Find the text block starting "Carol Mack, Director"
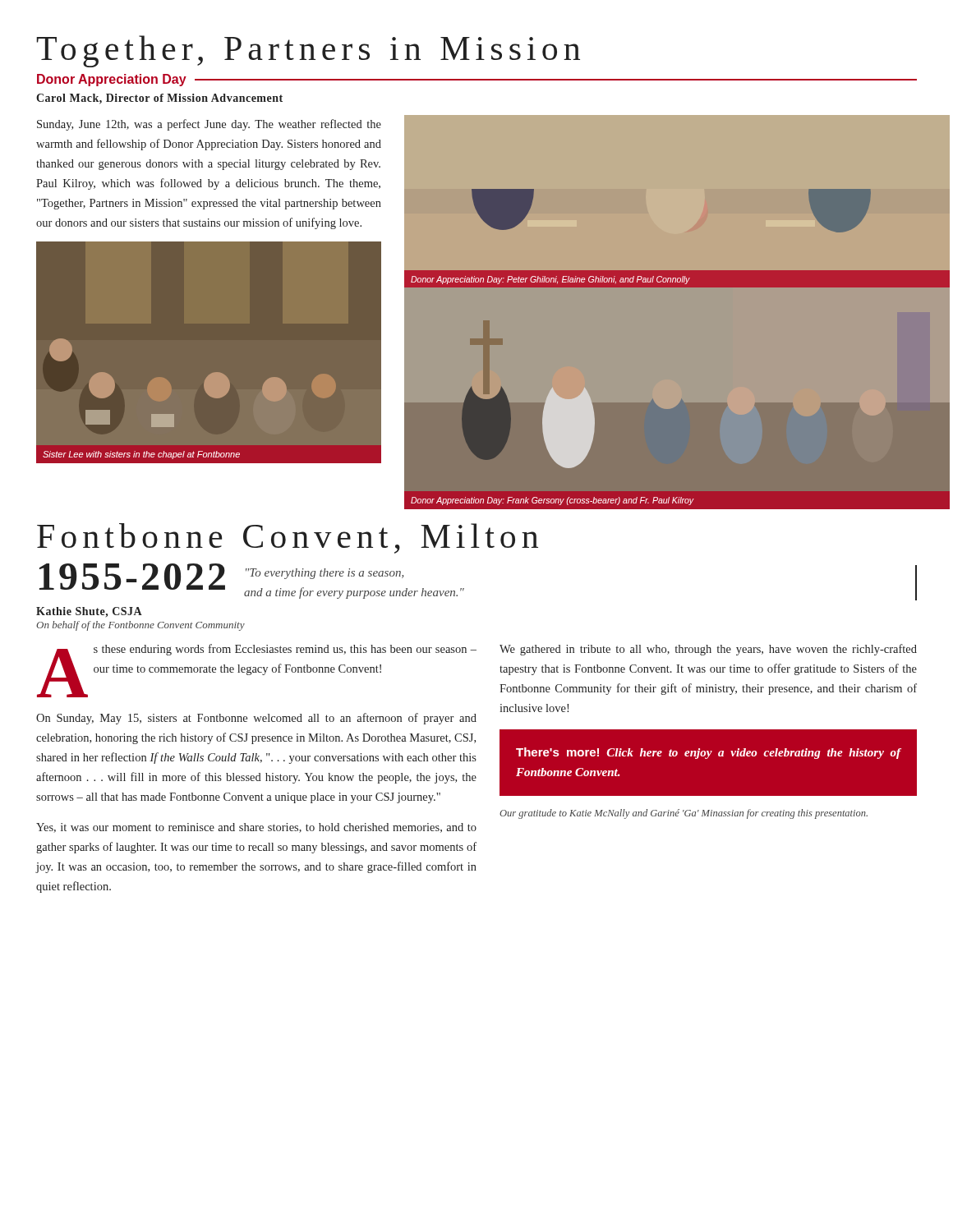The image size is (953, 1232). [x=160, y=98]
